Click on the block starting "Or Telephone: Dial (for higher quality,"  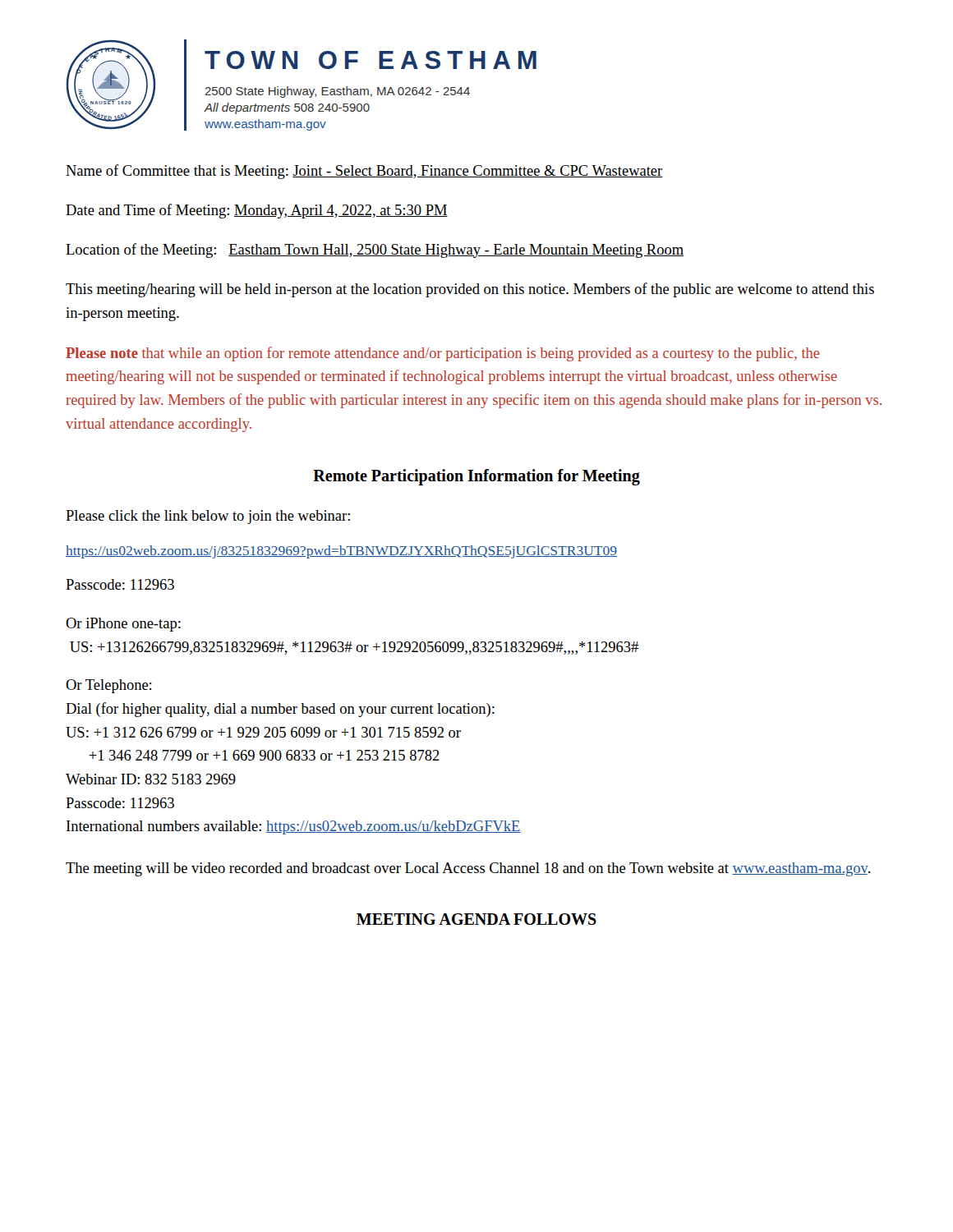[293, 756]
